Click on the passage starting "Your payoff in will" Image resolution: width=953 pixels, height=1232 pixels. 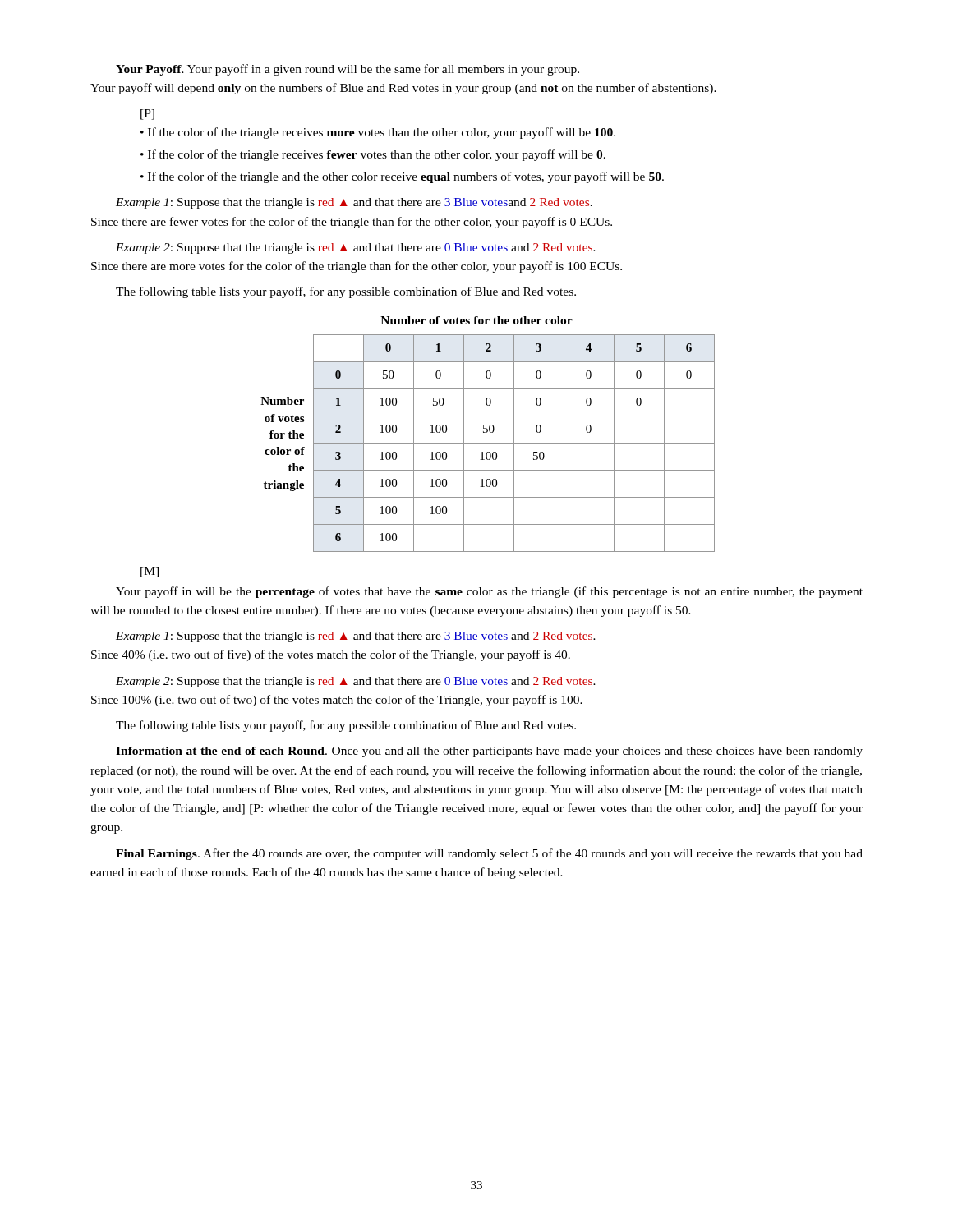click(476, 600)
